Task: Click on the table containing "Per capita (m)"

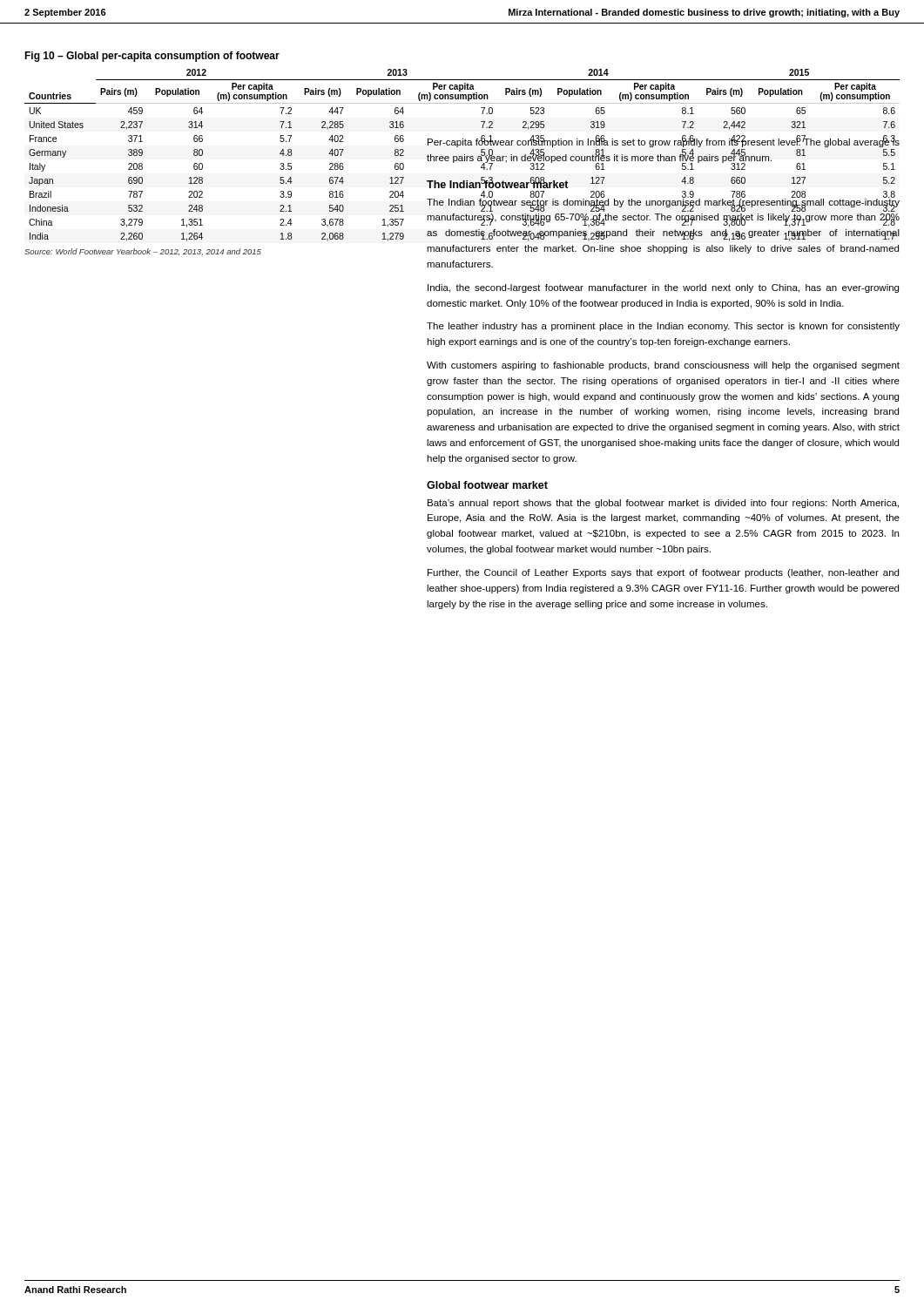Action: [x=462, y=154]
